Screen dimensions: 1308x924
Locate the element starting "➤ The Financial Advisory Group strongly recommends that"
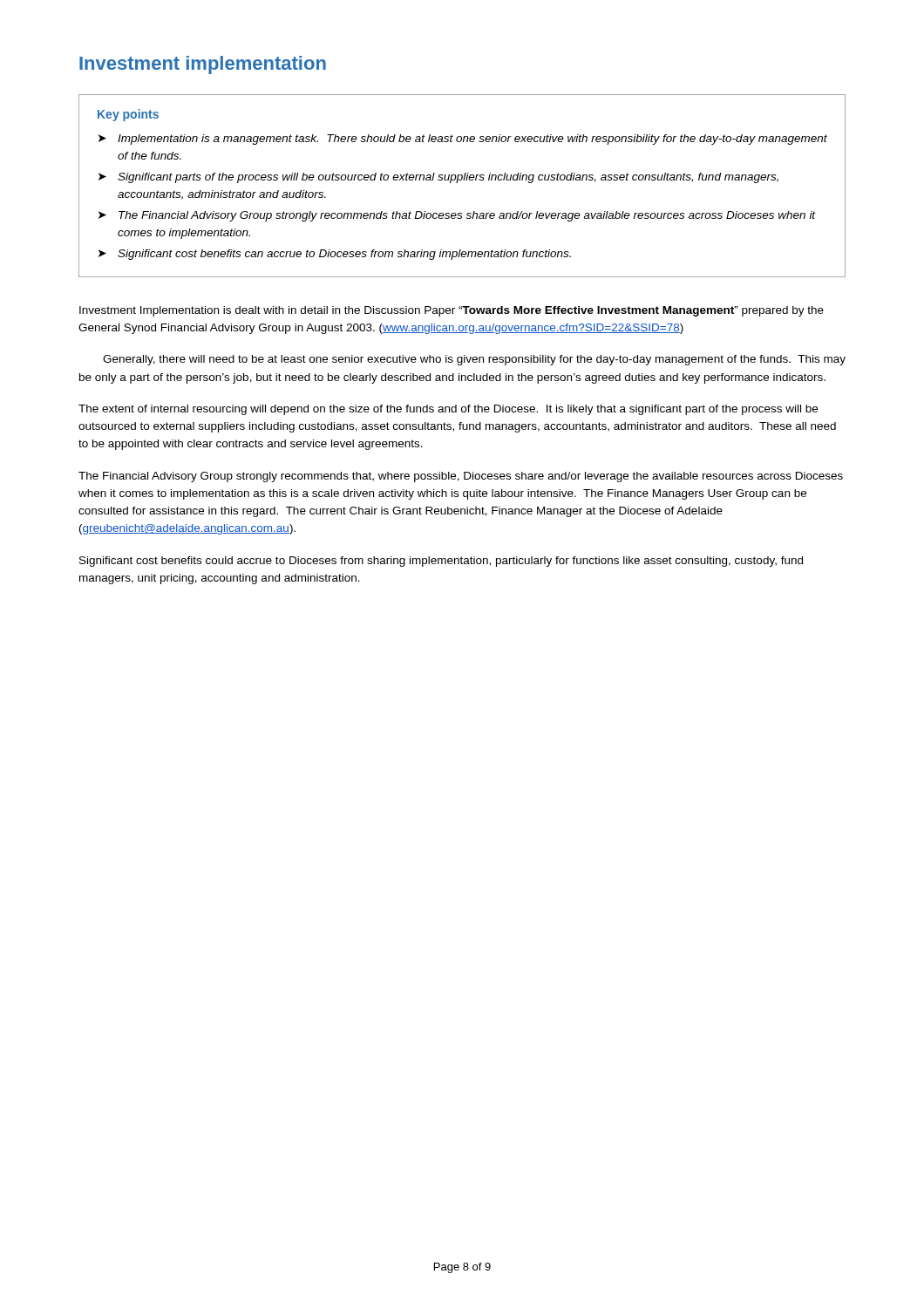point(462,224)
